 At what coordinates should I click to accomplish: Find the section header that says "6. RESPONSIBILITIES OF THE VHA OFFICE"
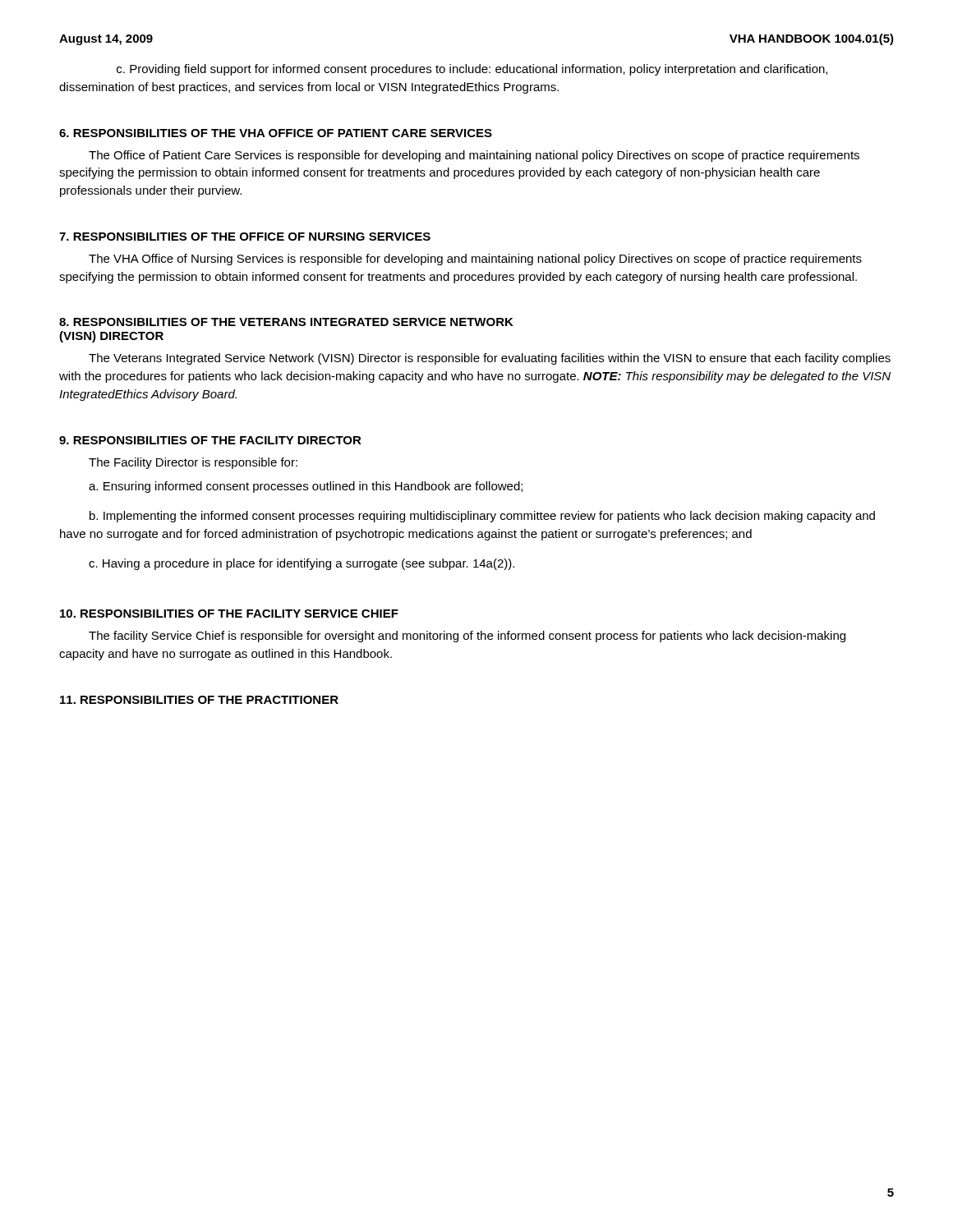276,132
